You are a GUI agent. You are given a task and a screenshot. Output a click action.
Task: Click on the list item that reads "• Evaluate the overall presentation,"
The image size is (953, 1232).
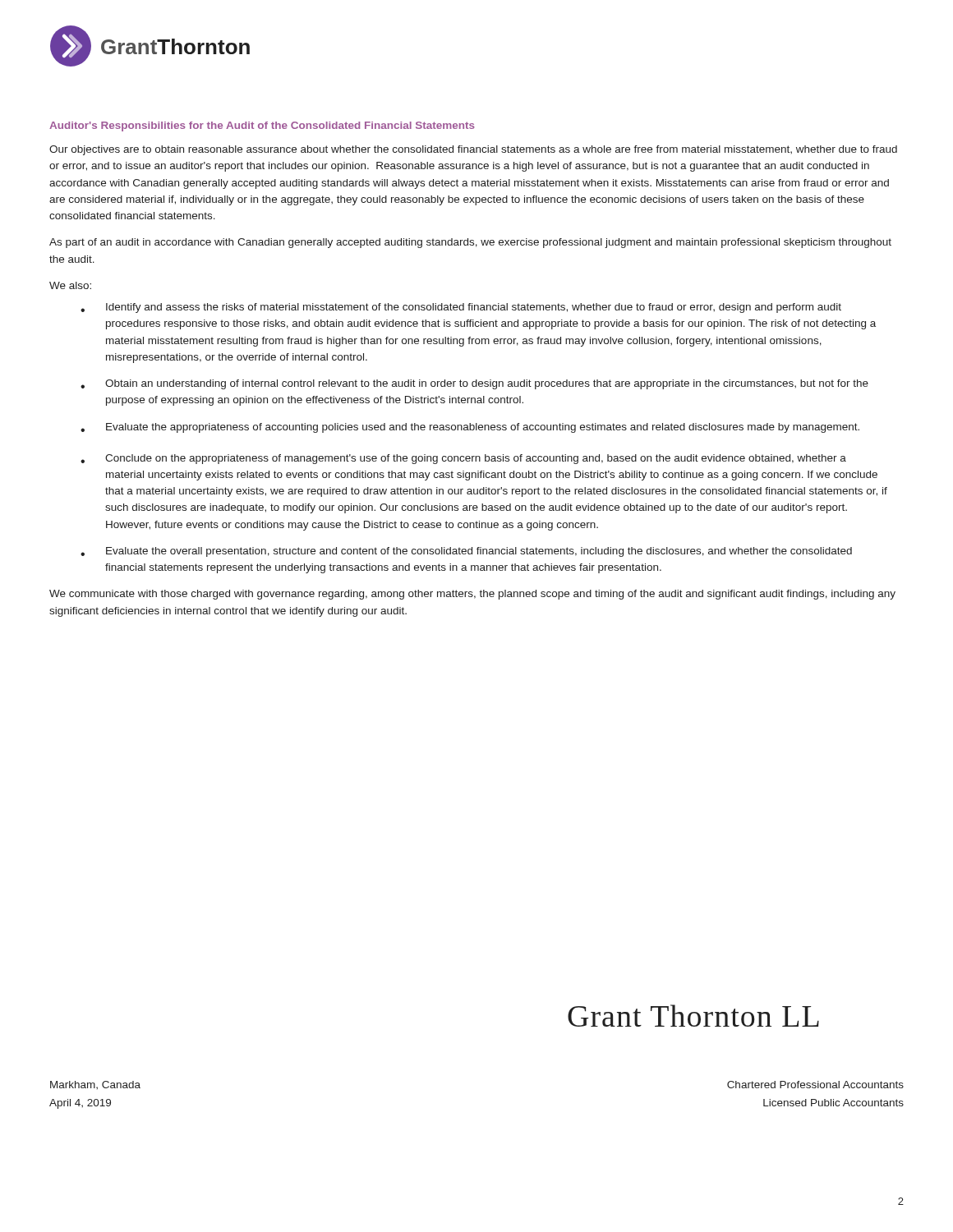pyautogui.click(x=492, y=559)
